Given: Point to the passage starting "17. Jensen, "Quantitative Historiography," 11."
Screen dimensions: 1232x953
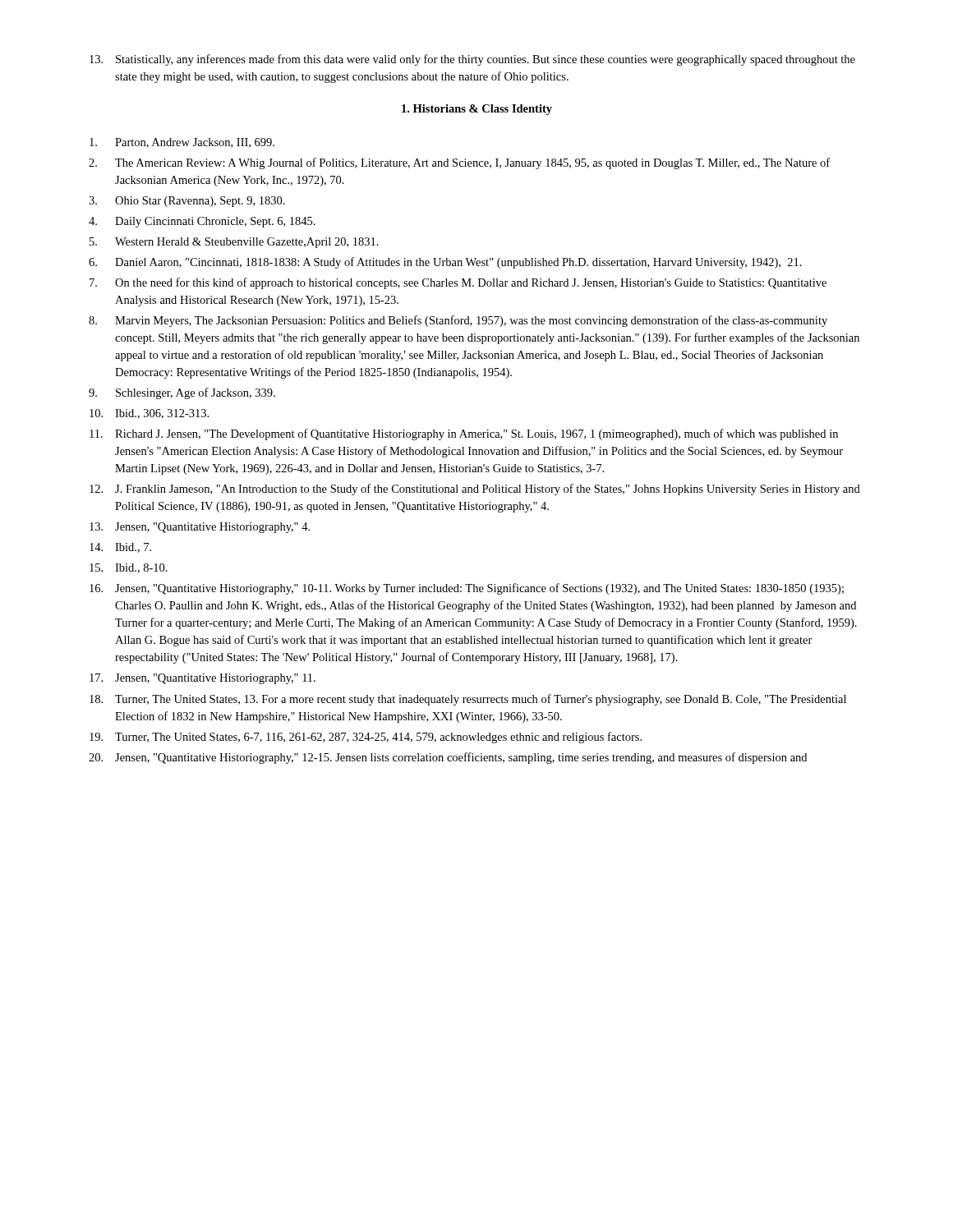Looking at the screenshot, I should (x=202, y=678).
